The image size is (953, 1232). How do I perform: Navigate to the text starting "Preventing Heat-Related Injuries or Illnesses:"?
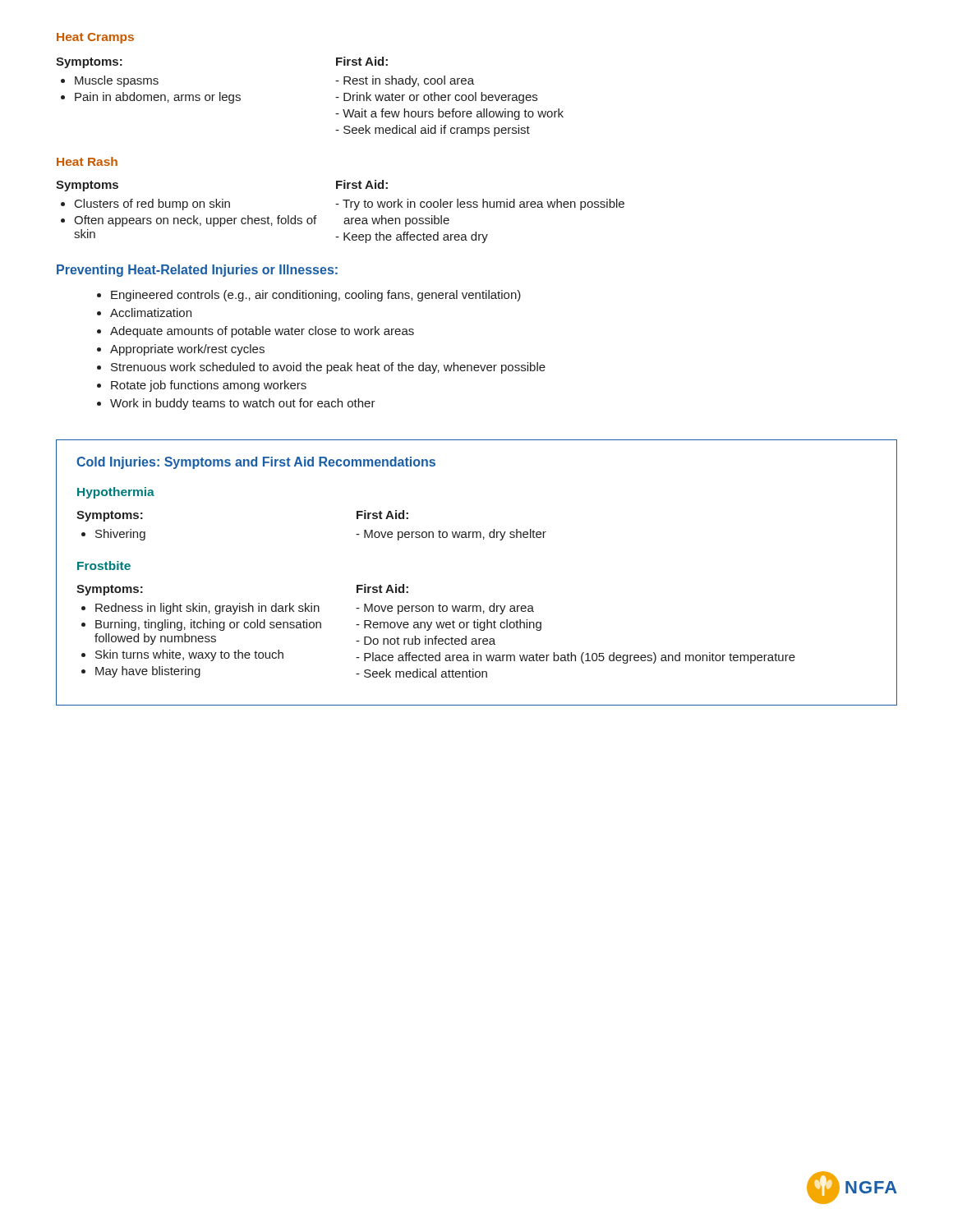(197, 270)
